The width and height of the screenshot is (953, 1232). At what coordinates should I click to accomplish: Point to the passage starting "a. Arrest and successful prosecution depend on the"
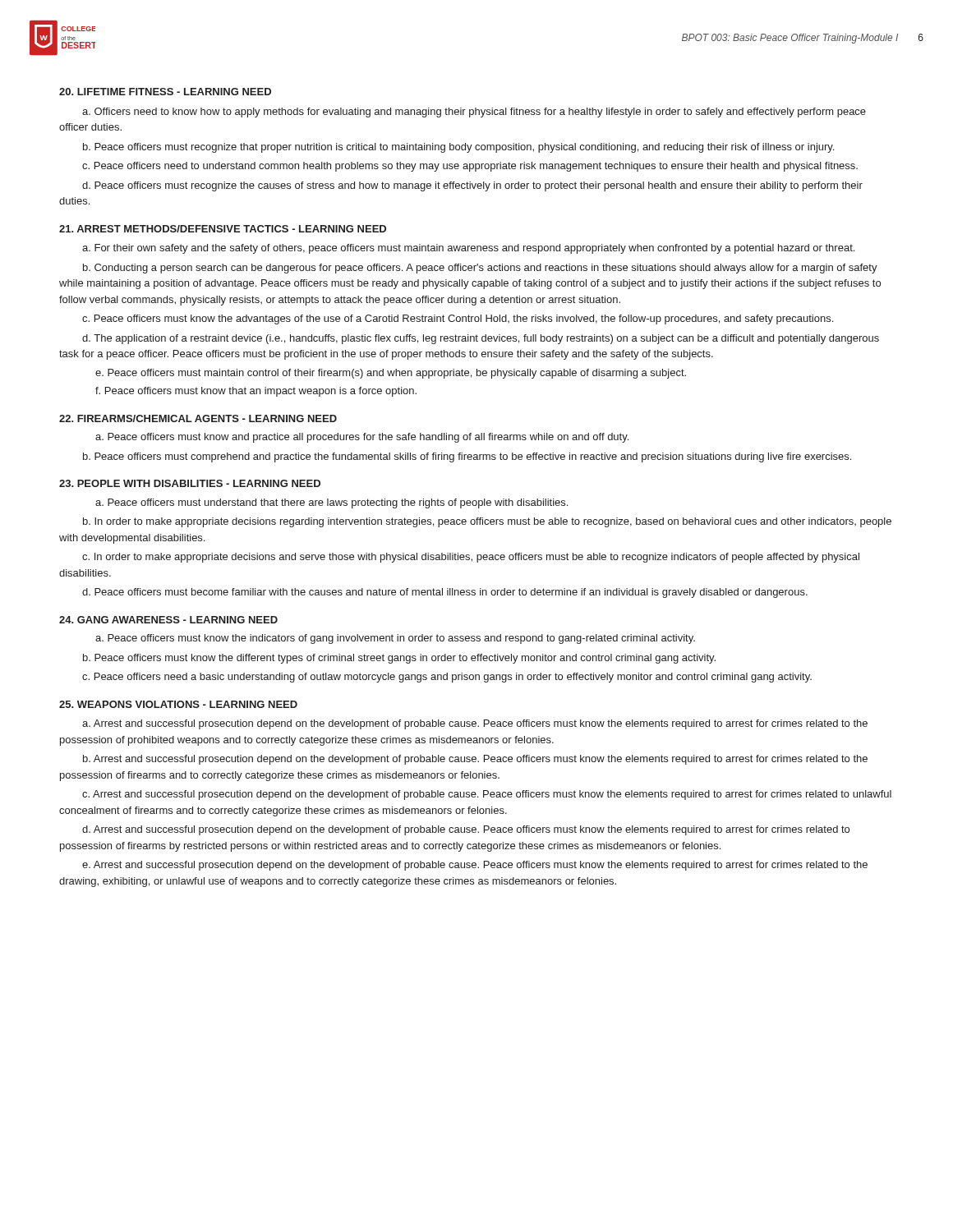point(464,731)
